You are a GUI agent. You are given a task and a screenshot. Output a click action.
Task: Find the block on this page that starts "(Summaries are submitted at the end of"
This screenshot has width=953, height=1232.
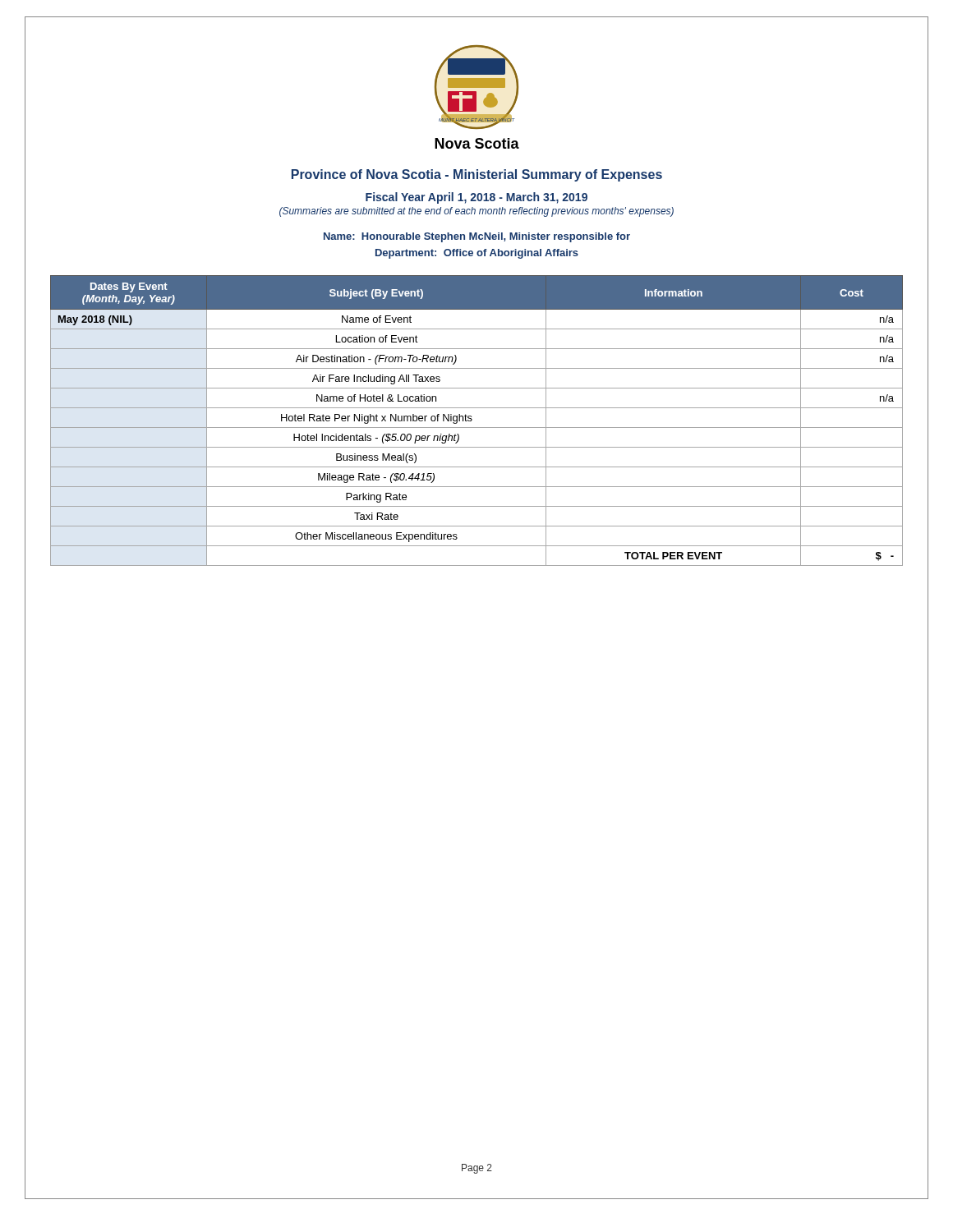point(476,211)
